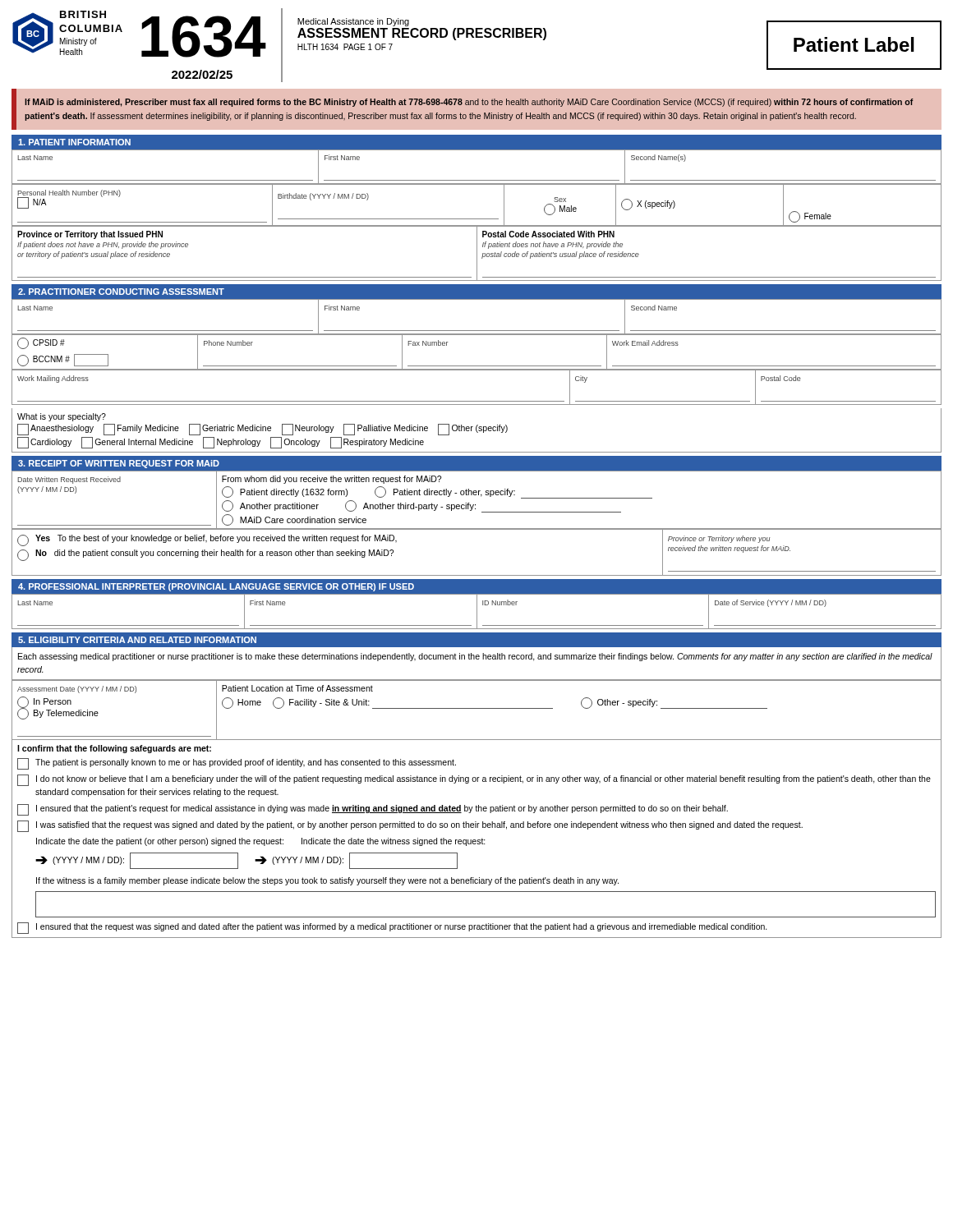Locate the table with the text "Yes To the best of"
The width and height of the screenshot is (953, 1232).
point(476,552)
